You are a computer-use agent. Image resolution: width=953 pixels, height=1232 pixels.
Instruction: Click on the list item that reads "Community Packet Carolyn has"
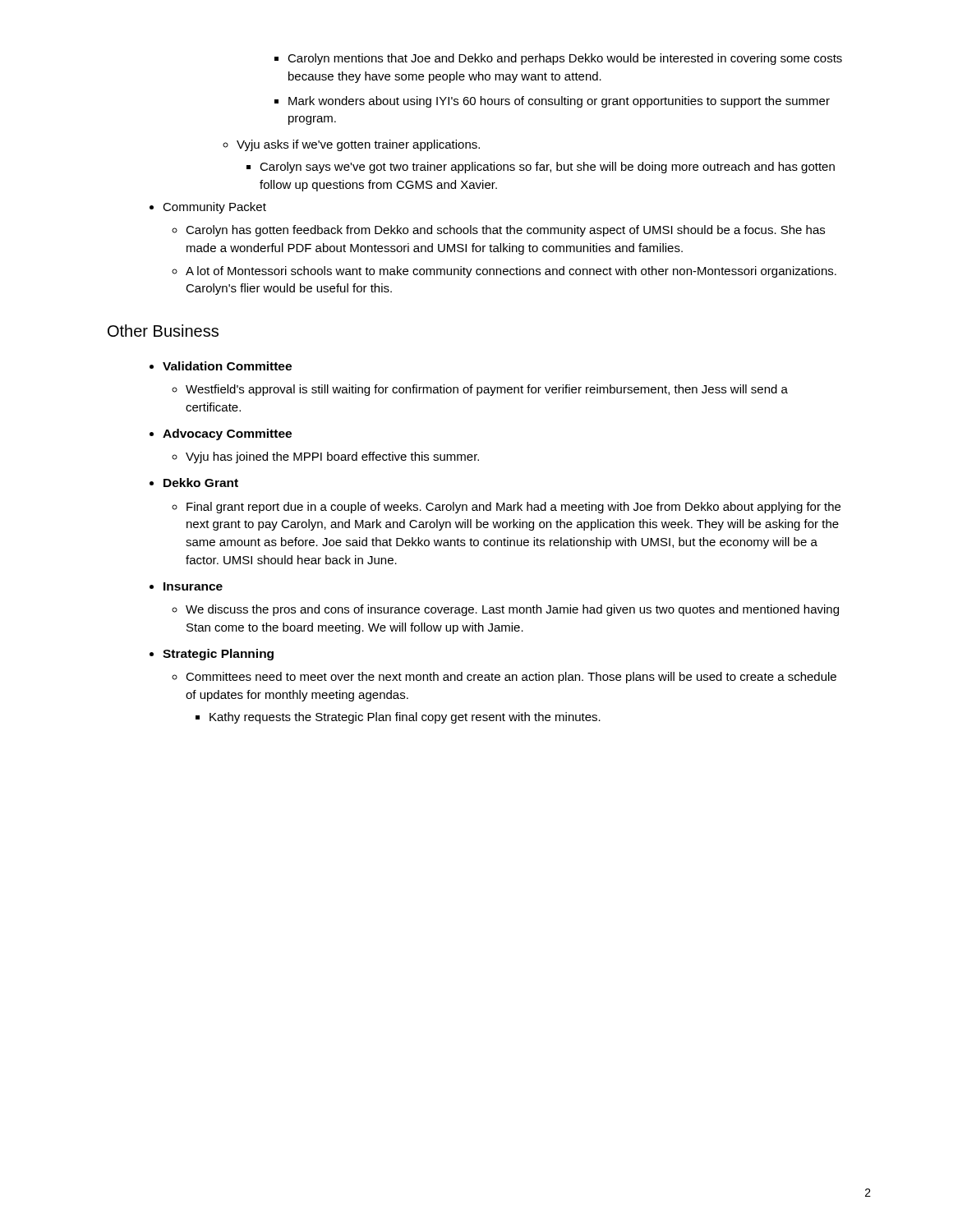pyautogui.click(x=493, y=248)
